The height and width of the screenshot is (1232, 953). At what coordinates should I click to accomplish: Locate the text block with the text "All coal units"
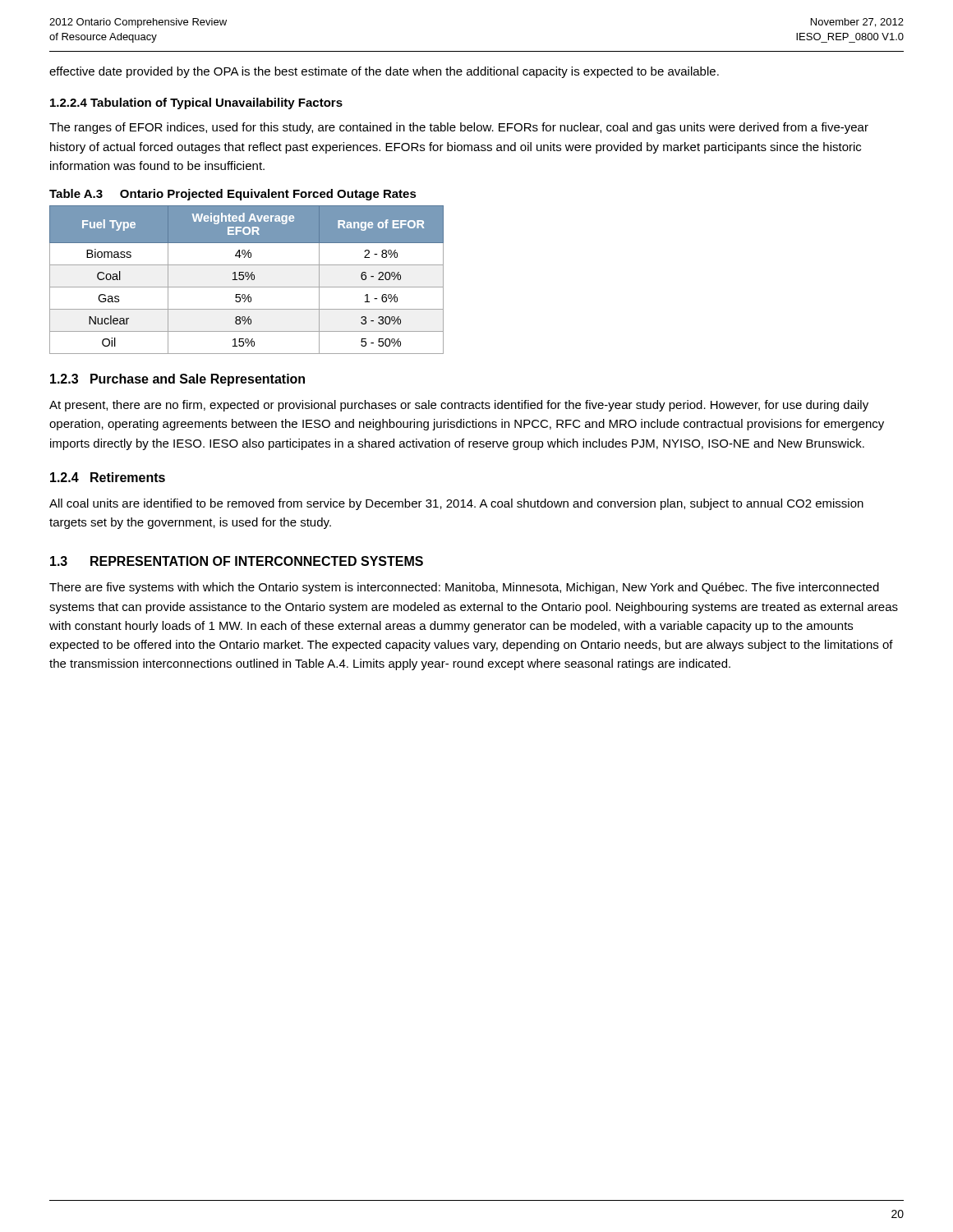coord(457,512)
